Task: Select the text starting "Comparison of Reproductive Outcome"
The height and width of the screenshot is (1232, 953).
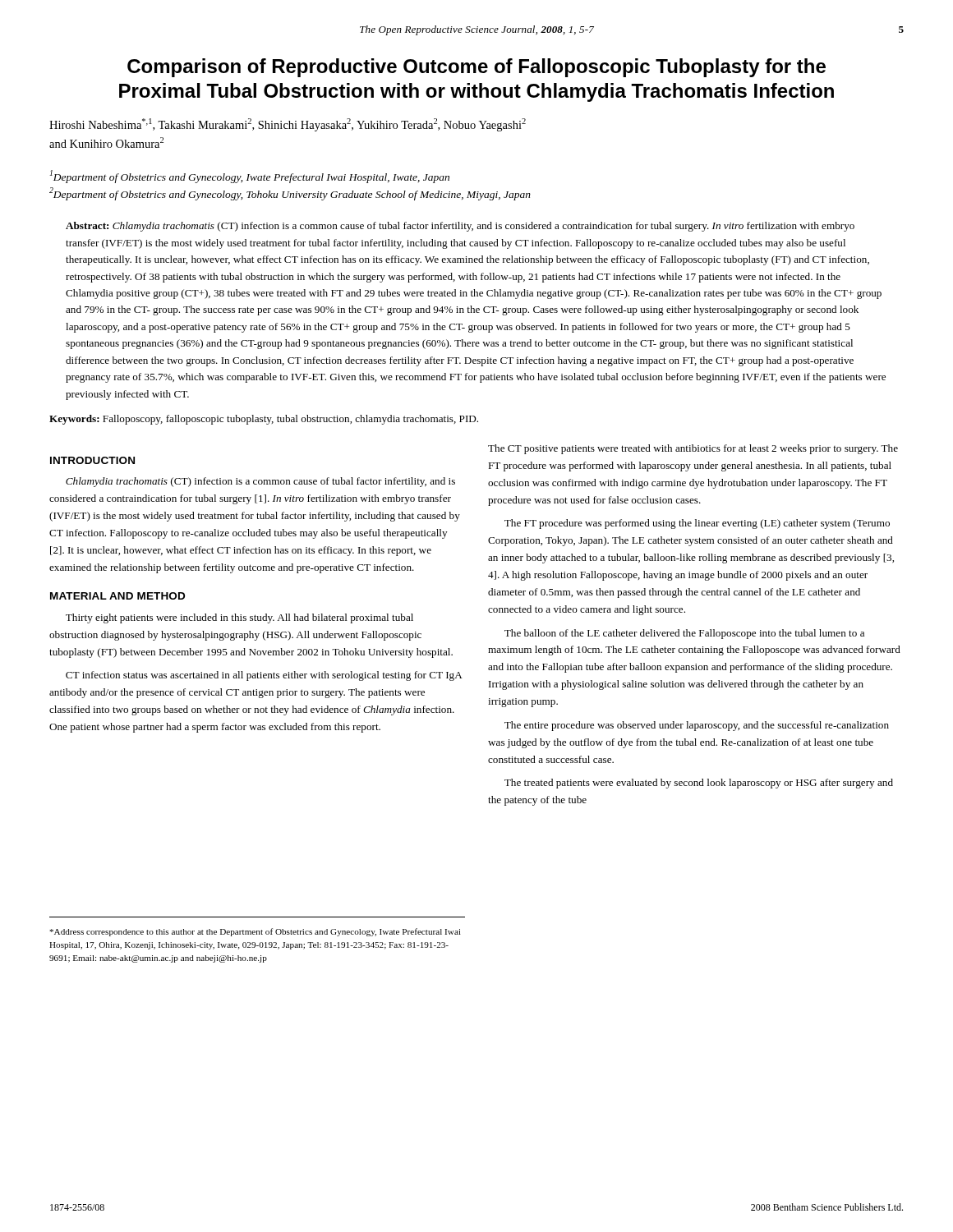Action: pos(476,79)
